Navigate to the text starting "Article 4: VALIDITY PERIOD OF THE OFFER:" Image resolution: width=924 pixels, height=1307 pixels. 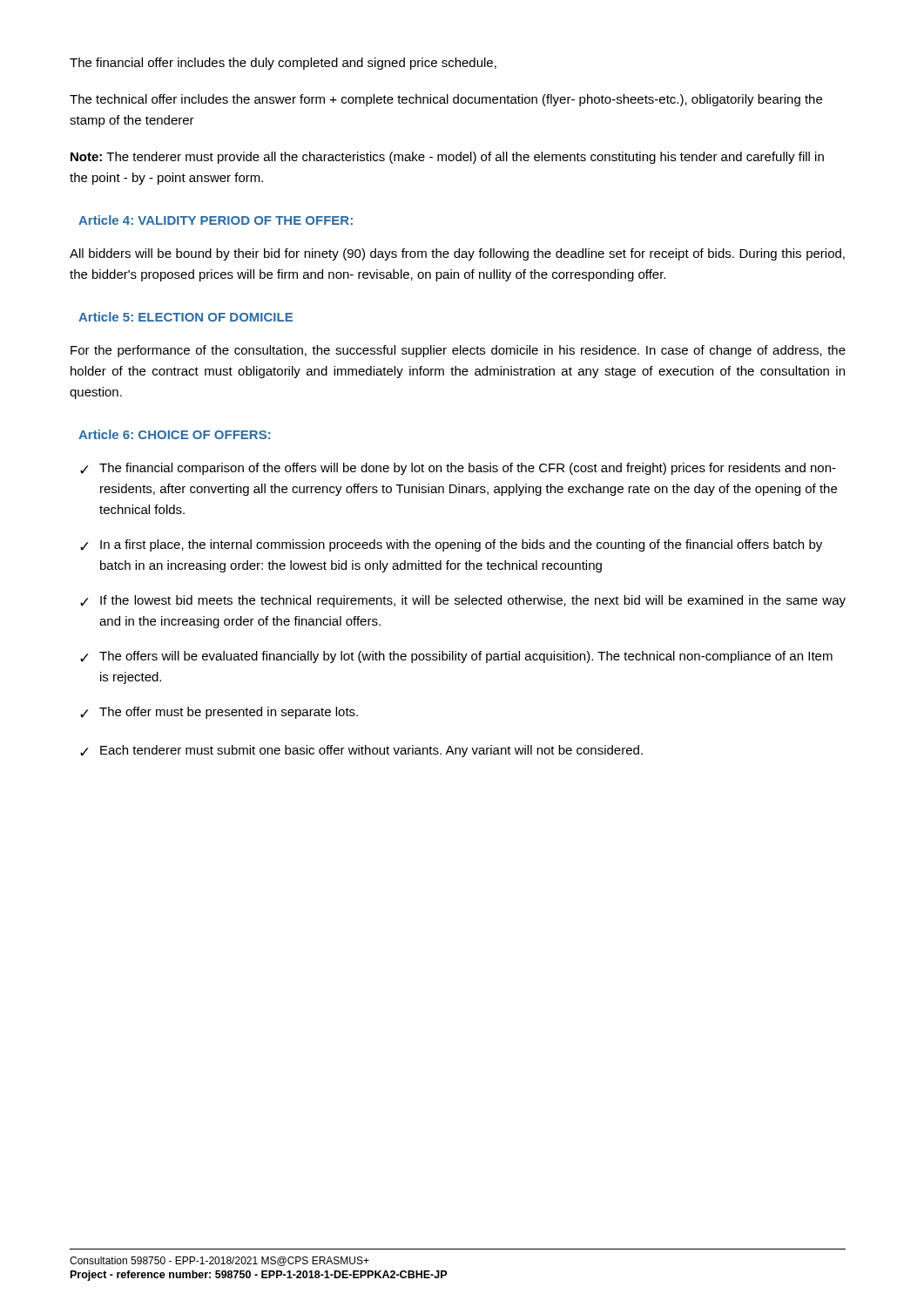pos(216,220)
